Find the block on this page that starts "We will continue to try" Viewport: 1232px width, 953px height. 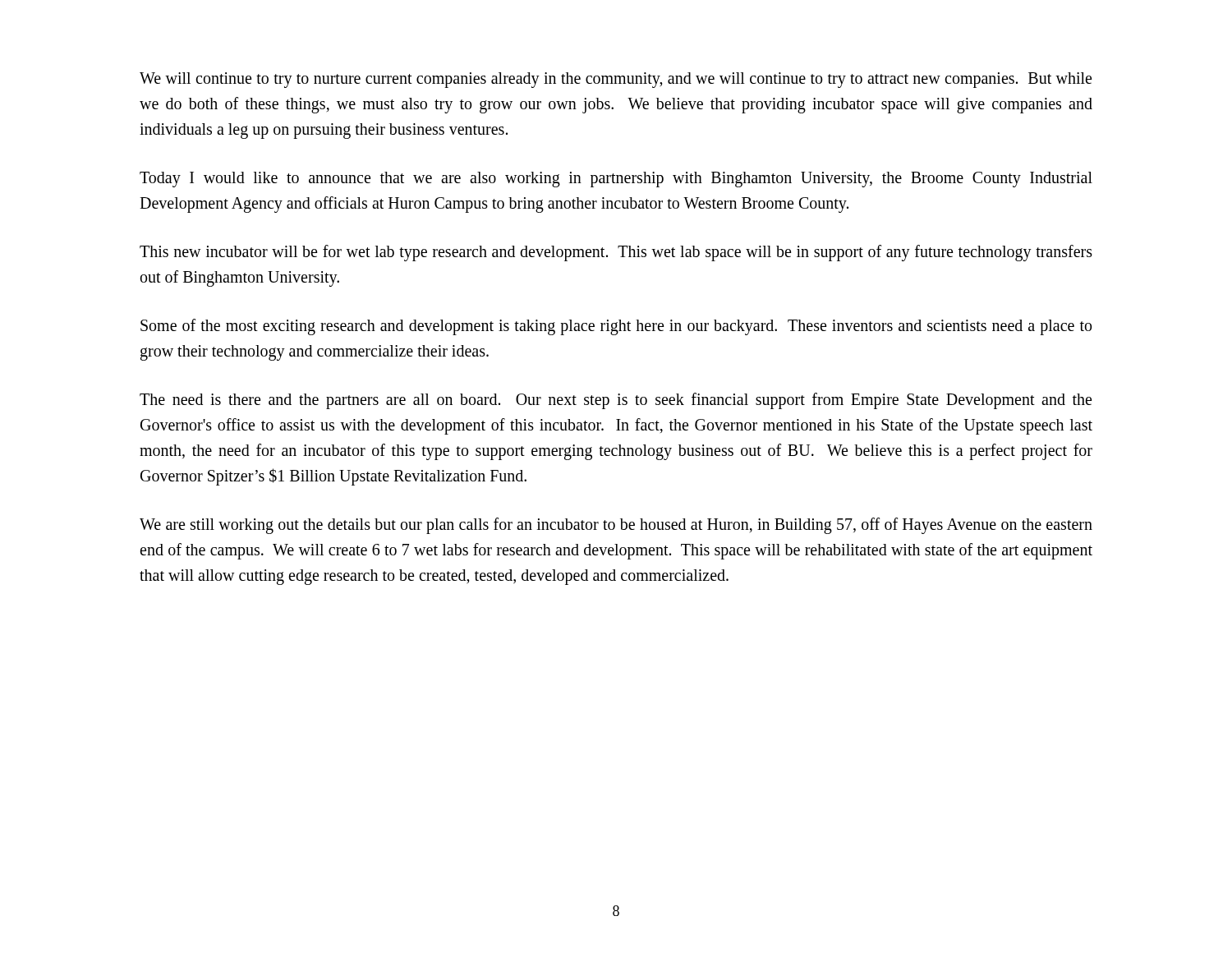(x=616, y=103)
